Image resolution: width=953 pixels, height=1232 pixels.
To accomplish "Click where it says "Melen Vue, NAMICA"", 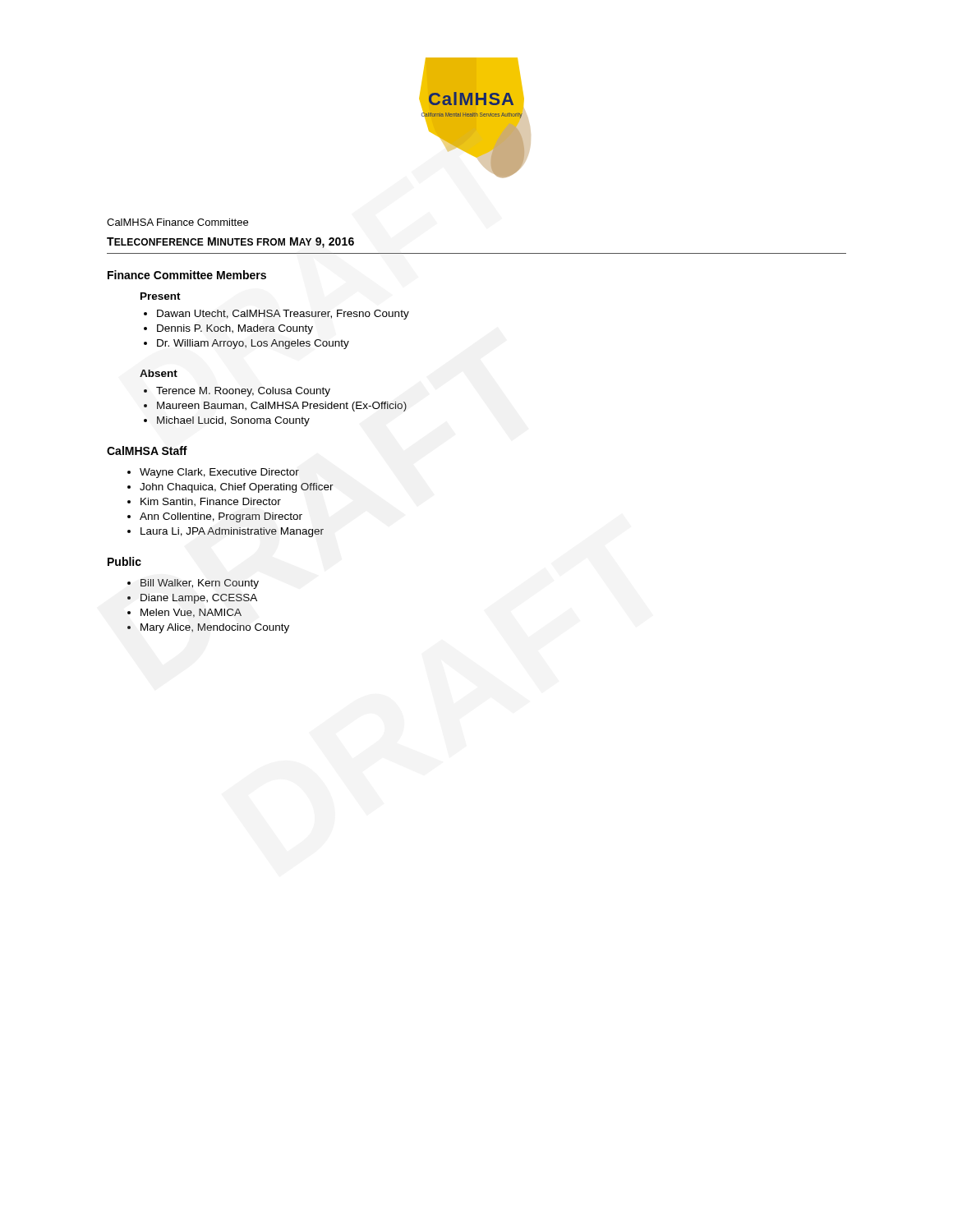I will (191, 612).
